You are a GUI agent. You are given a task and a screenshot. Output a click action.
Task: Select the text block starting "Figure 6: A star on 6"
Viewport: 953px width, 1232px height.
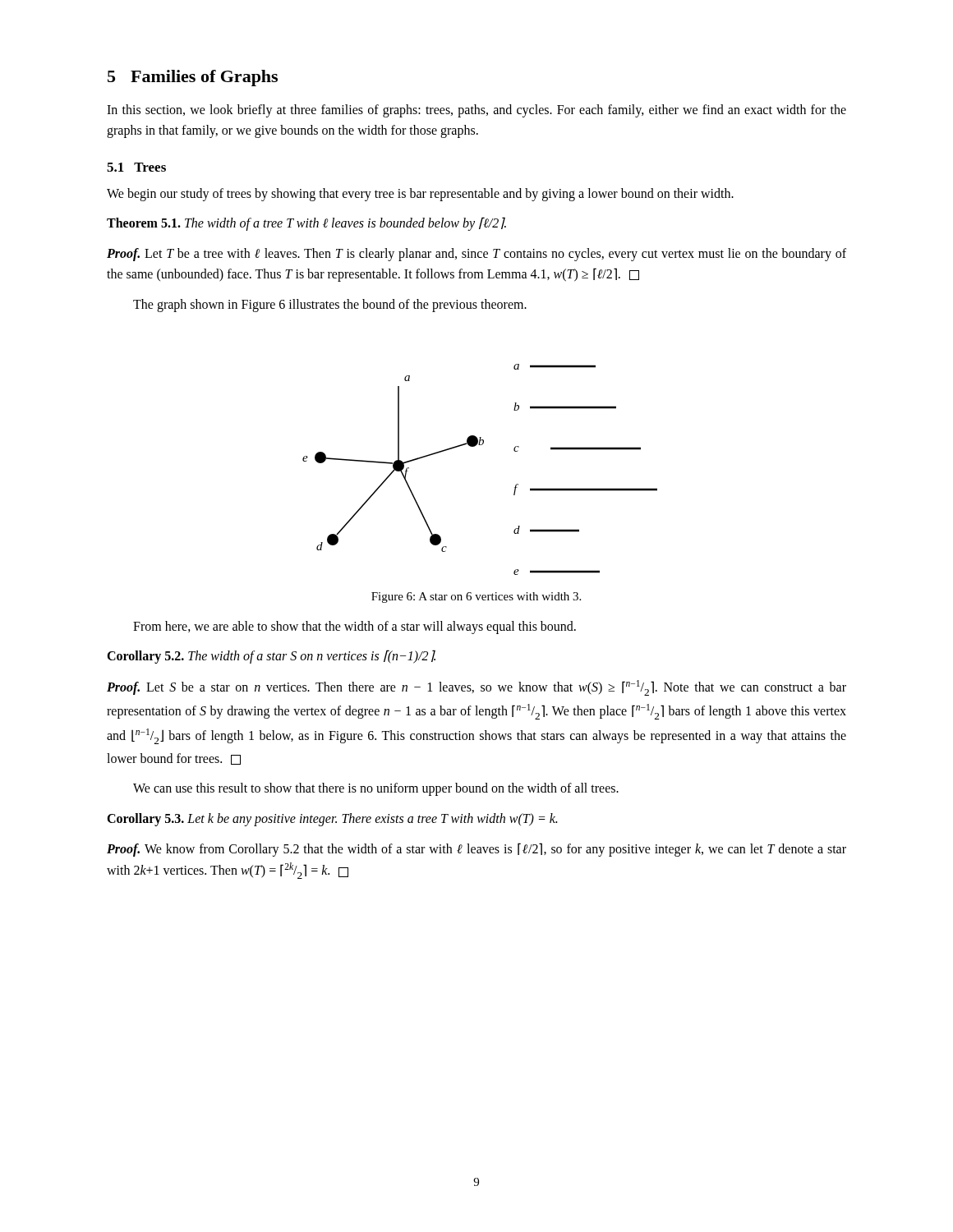pos(476,596)
